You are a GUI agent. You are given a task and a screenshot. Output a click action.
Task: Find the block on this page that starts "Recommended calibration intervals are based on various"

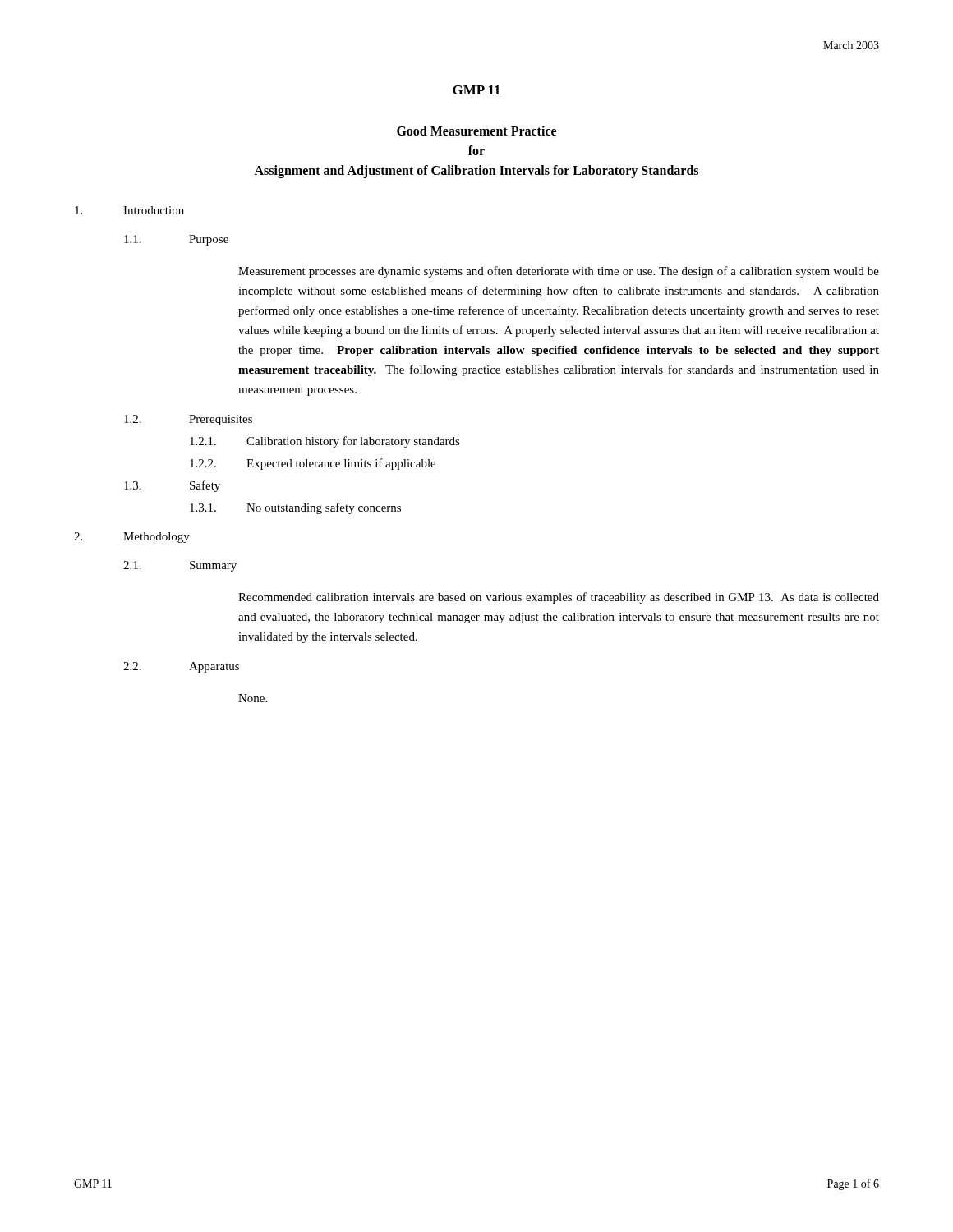(x=559, y=617)
